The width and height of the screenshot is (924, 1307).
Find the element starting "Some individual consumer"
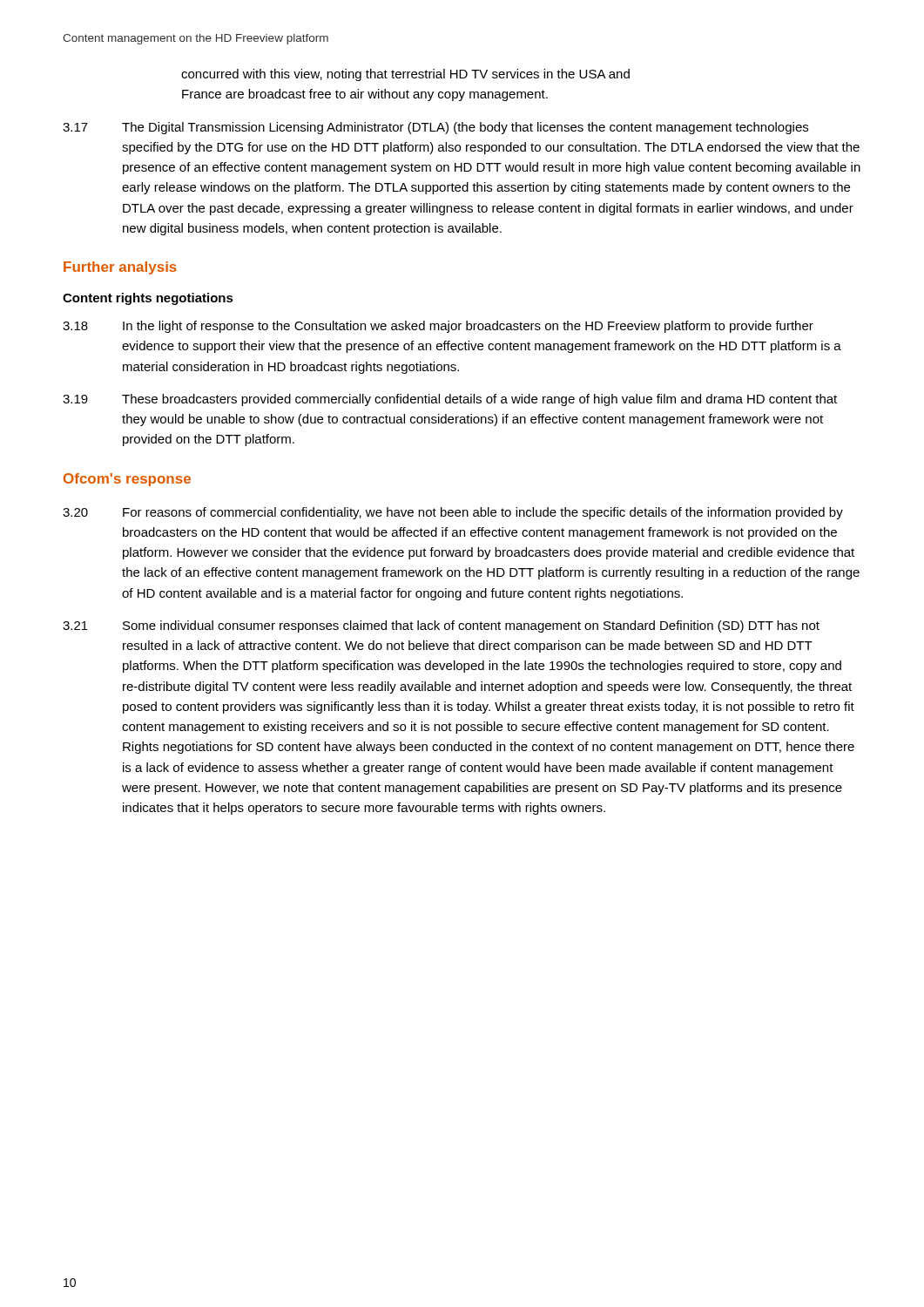point(488,716)
